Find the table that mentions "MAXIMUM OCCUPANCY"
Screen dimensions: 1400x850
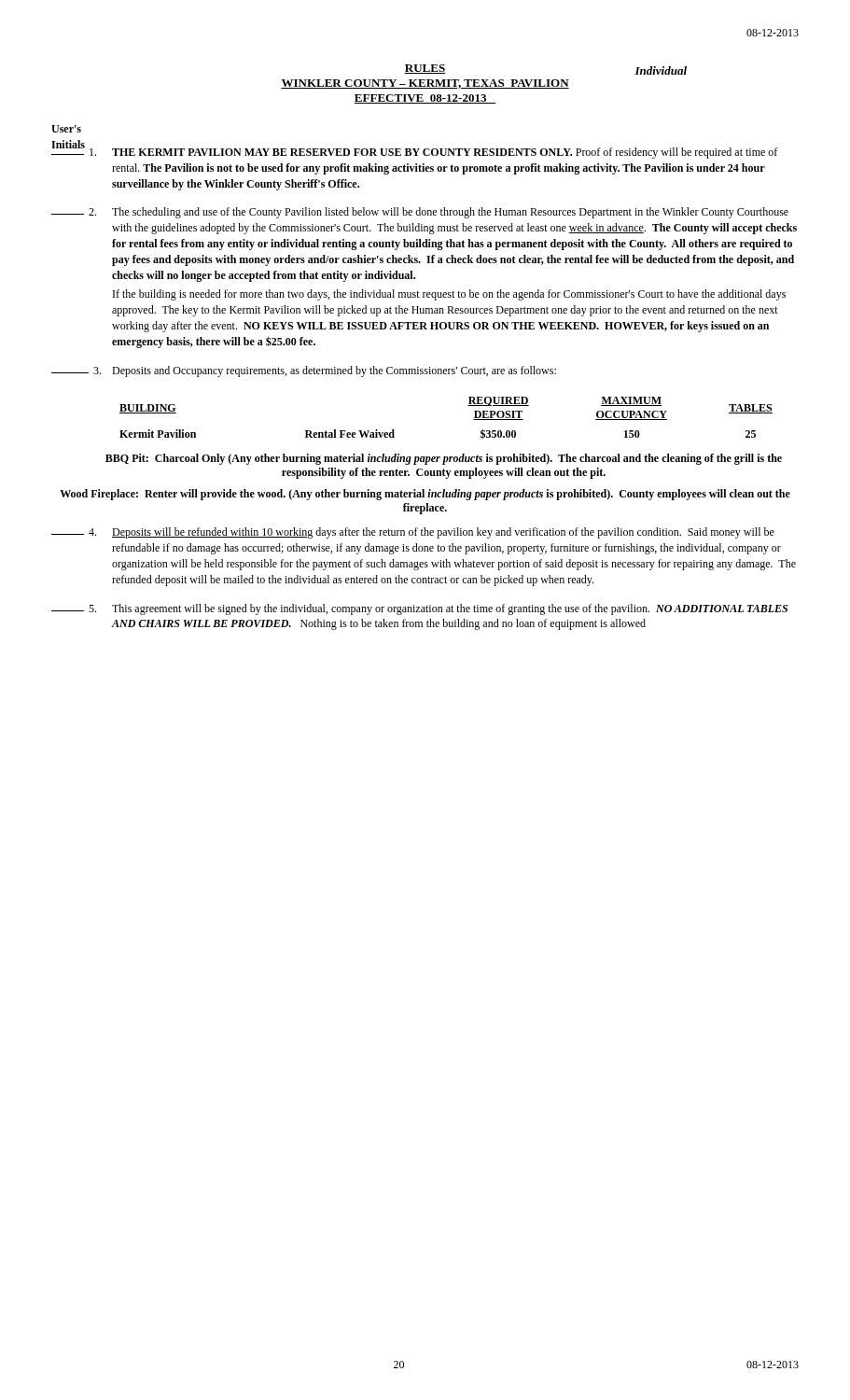[455, 418]
